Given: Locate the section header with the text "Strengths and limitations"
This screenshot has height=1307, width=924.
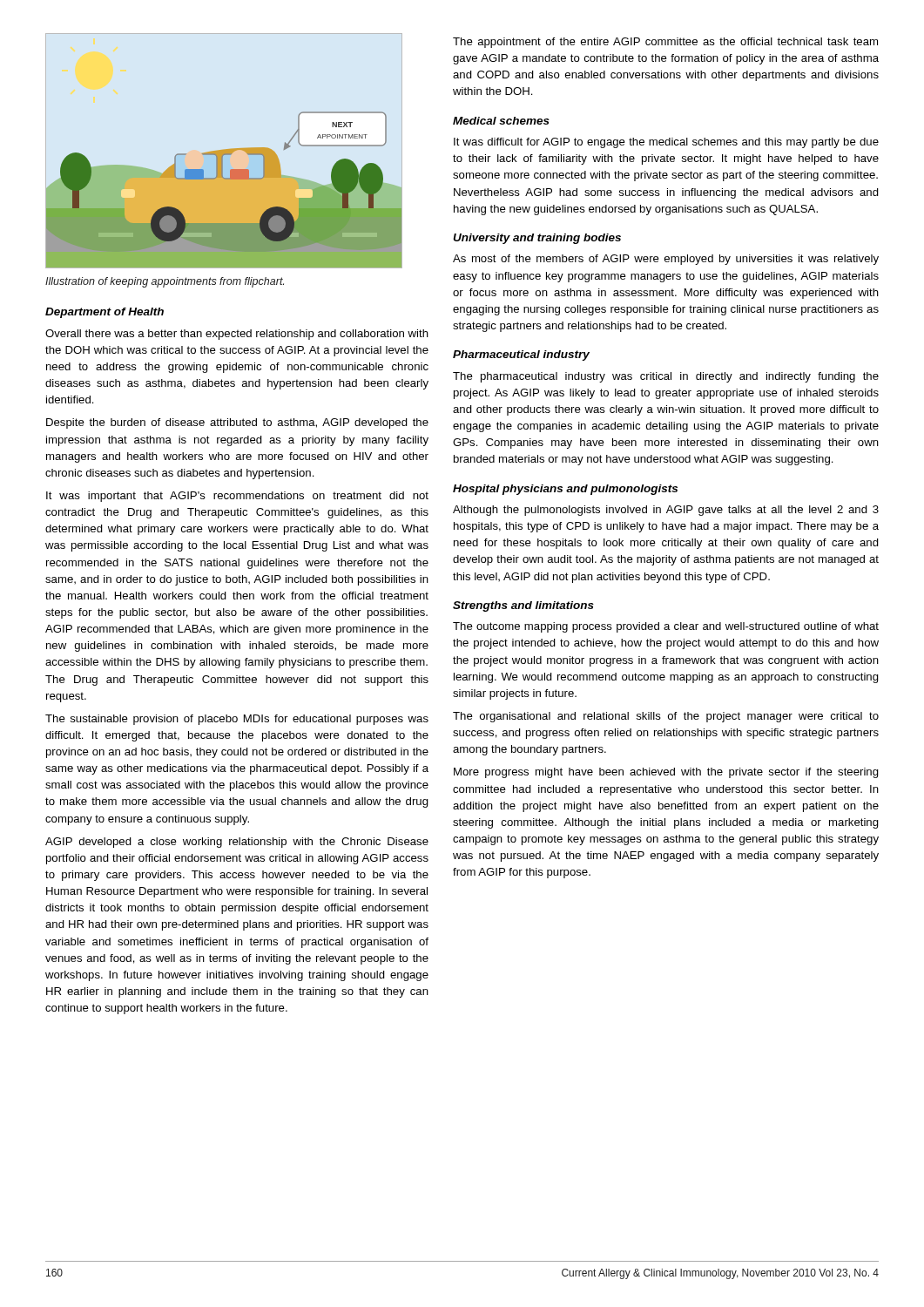Looking at the screenshot, I should (x=523, y=605).
